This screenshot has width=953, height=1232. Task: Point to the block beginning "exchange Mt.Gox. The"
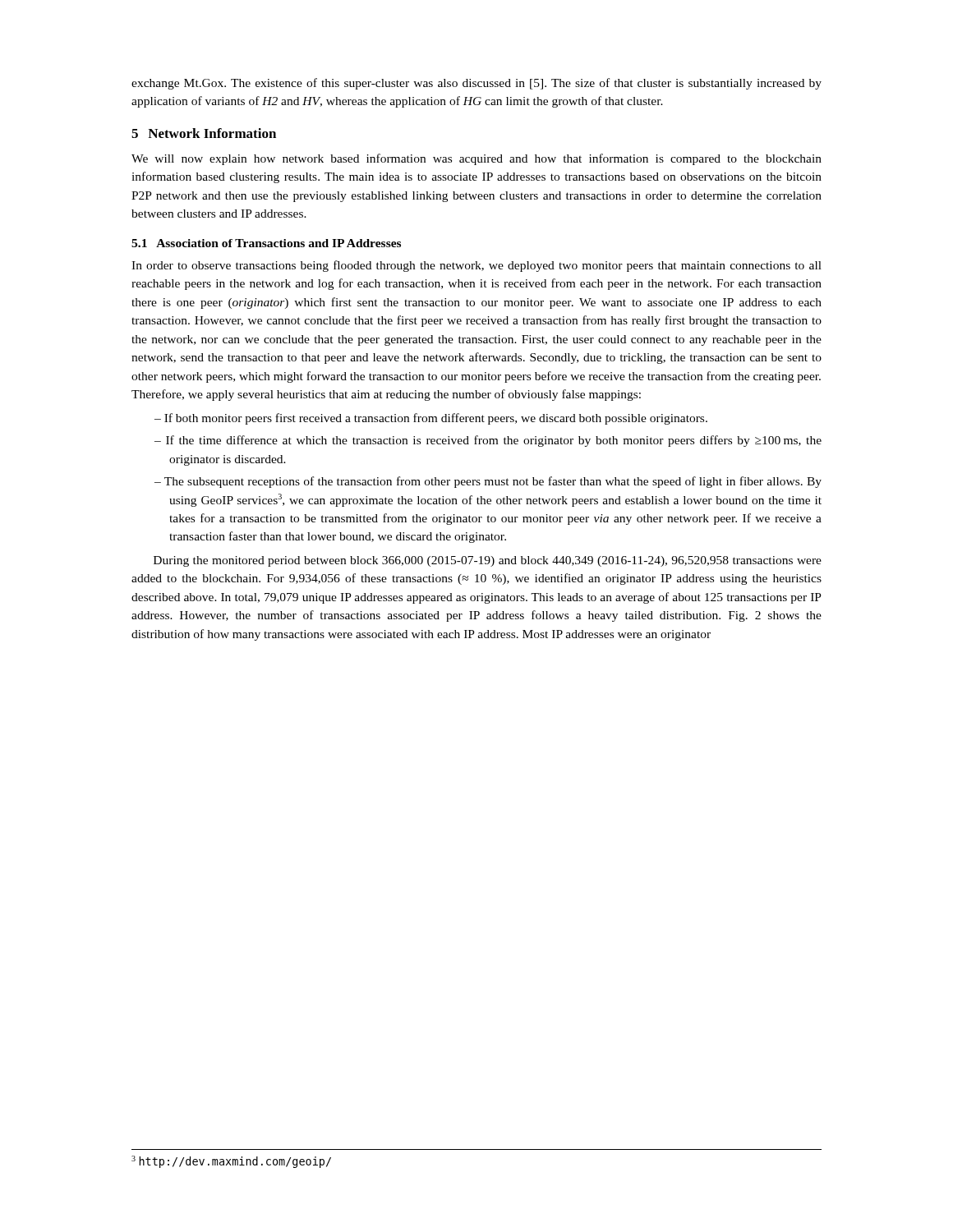pyautogui.click(x=476, y=92)
